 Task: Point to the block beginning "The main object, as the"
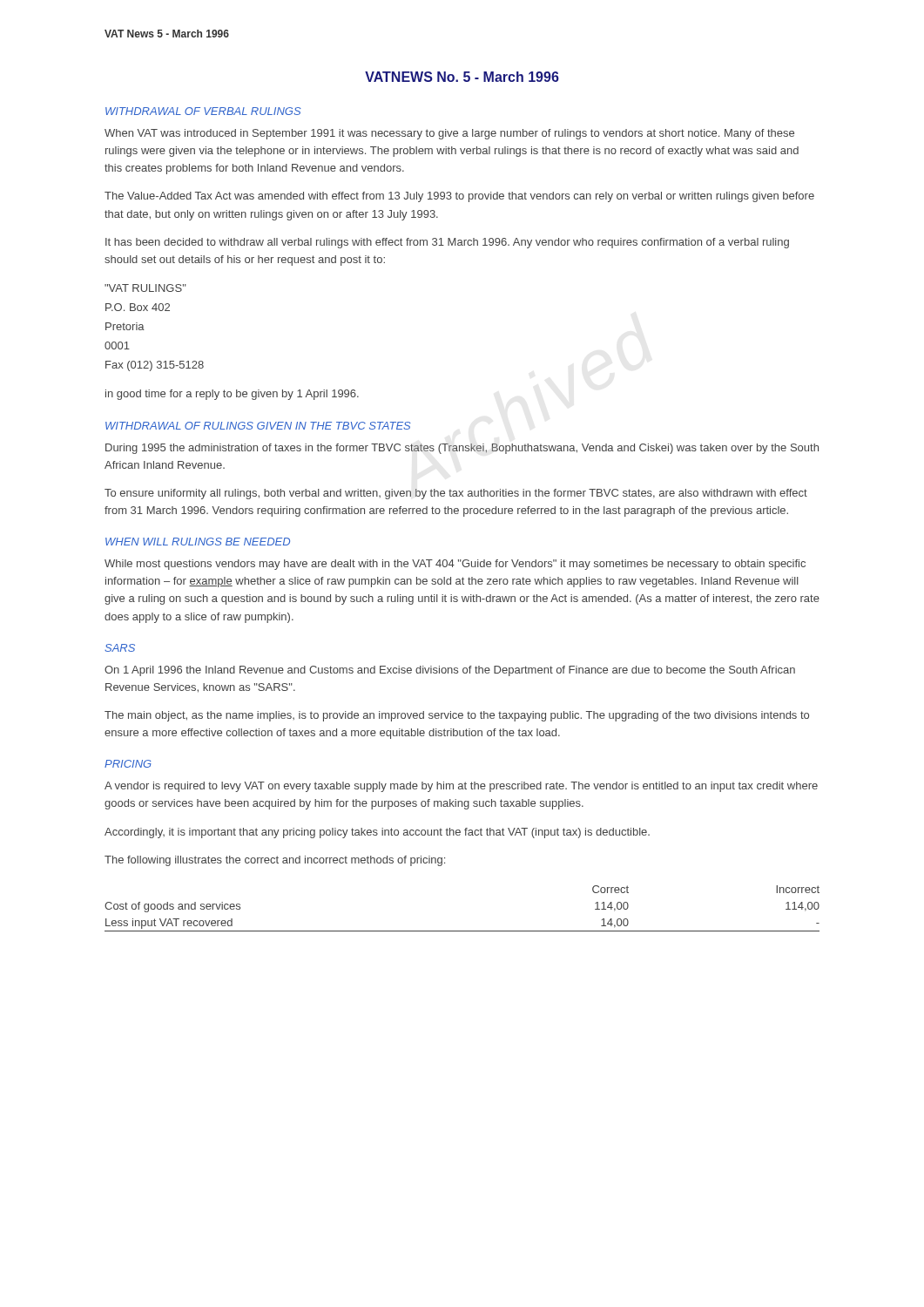coord(457,724)
